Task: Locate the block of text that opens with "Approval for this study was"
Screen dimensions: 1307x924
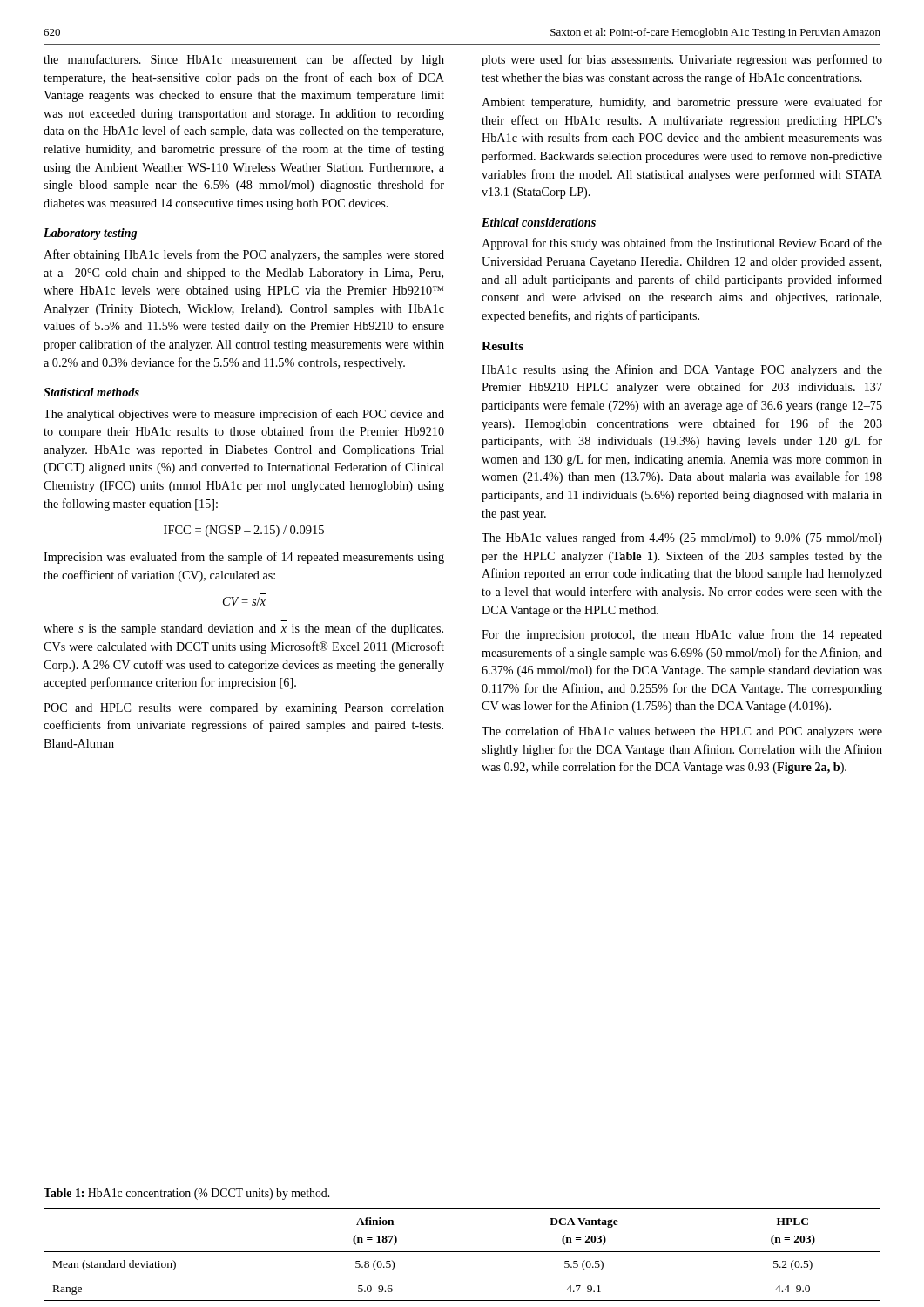Action: 682,280
